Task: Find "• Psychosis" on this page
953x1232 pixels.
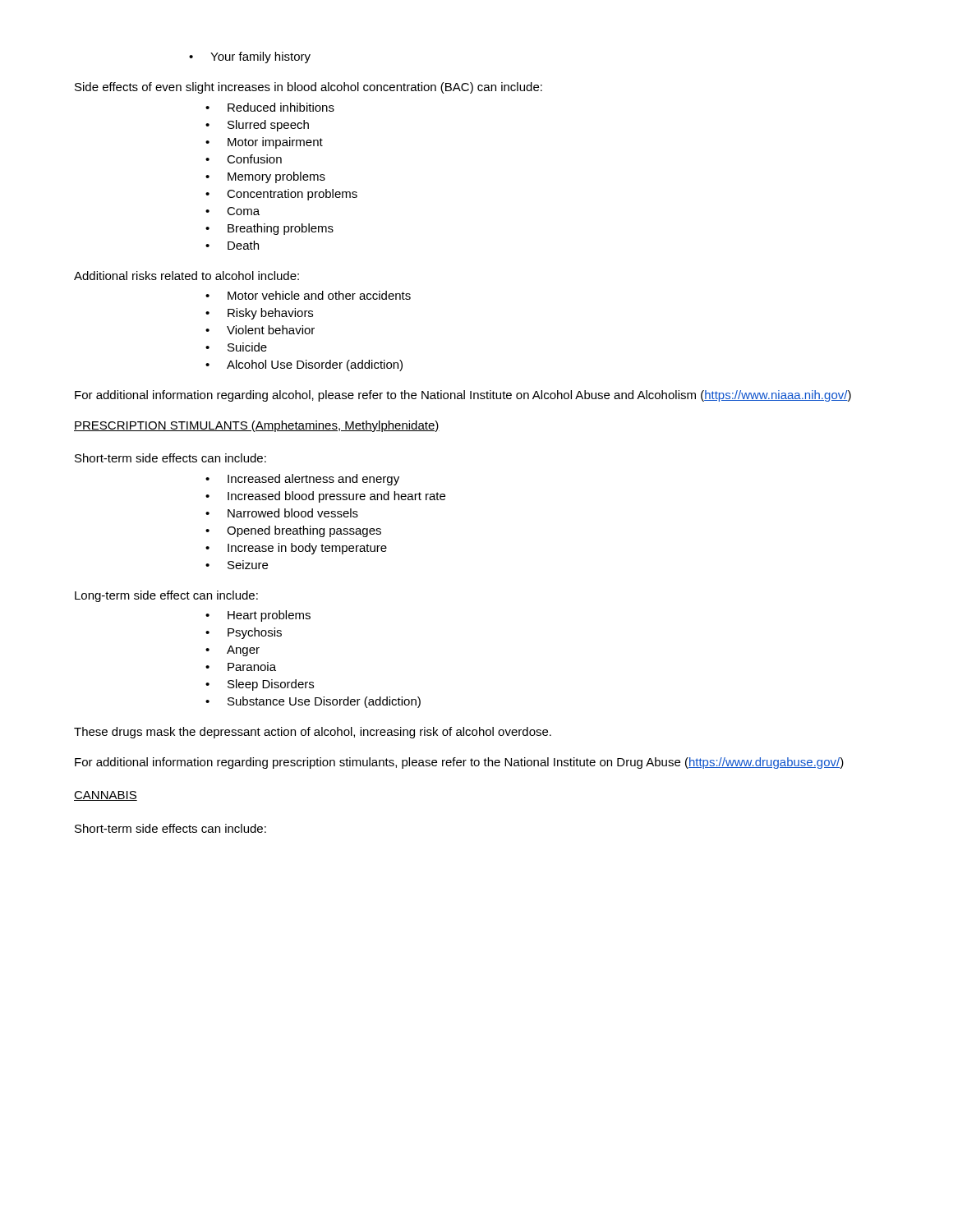Action: [244, 632]
